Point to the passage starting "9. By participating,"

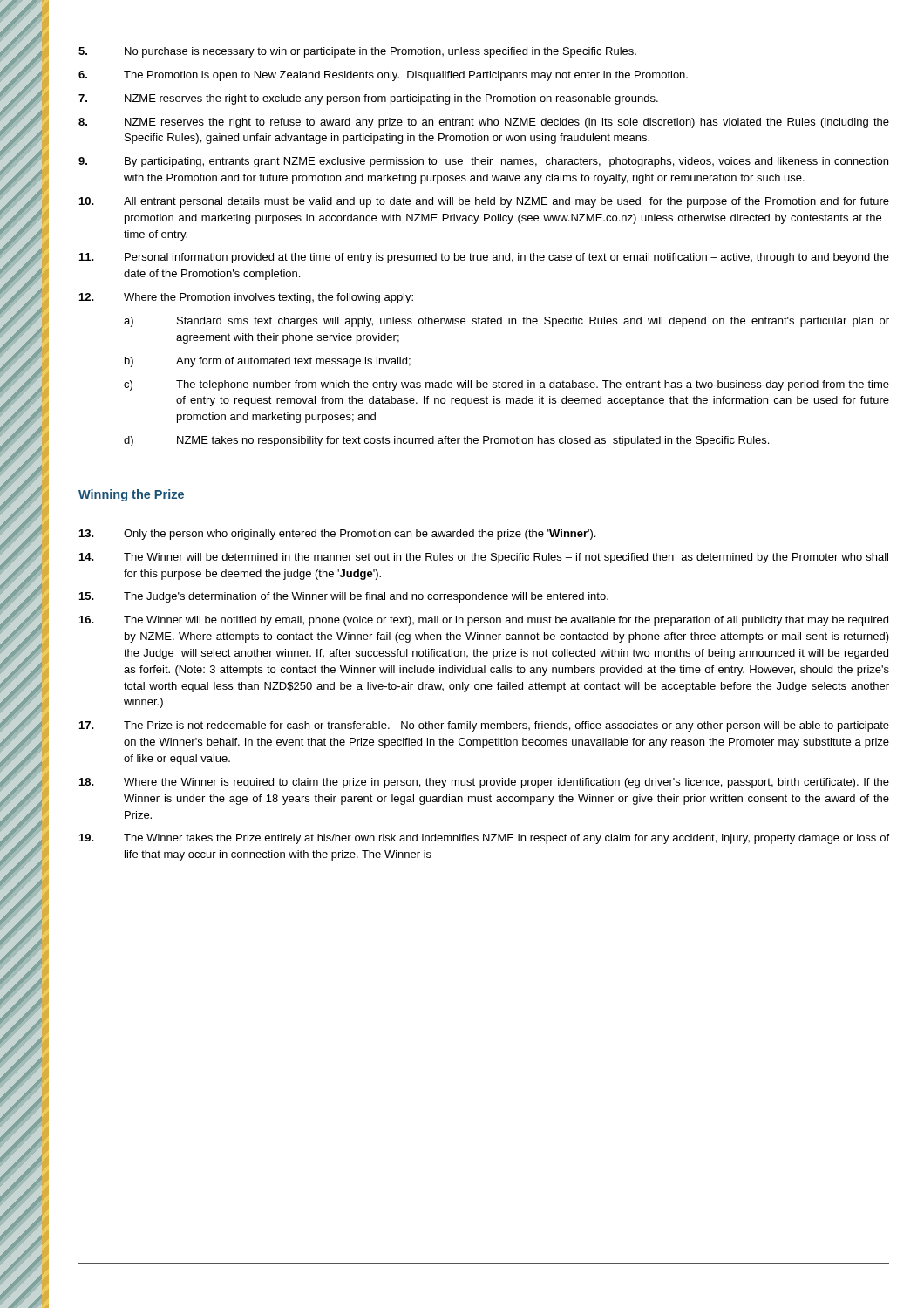[484, 170]
